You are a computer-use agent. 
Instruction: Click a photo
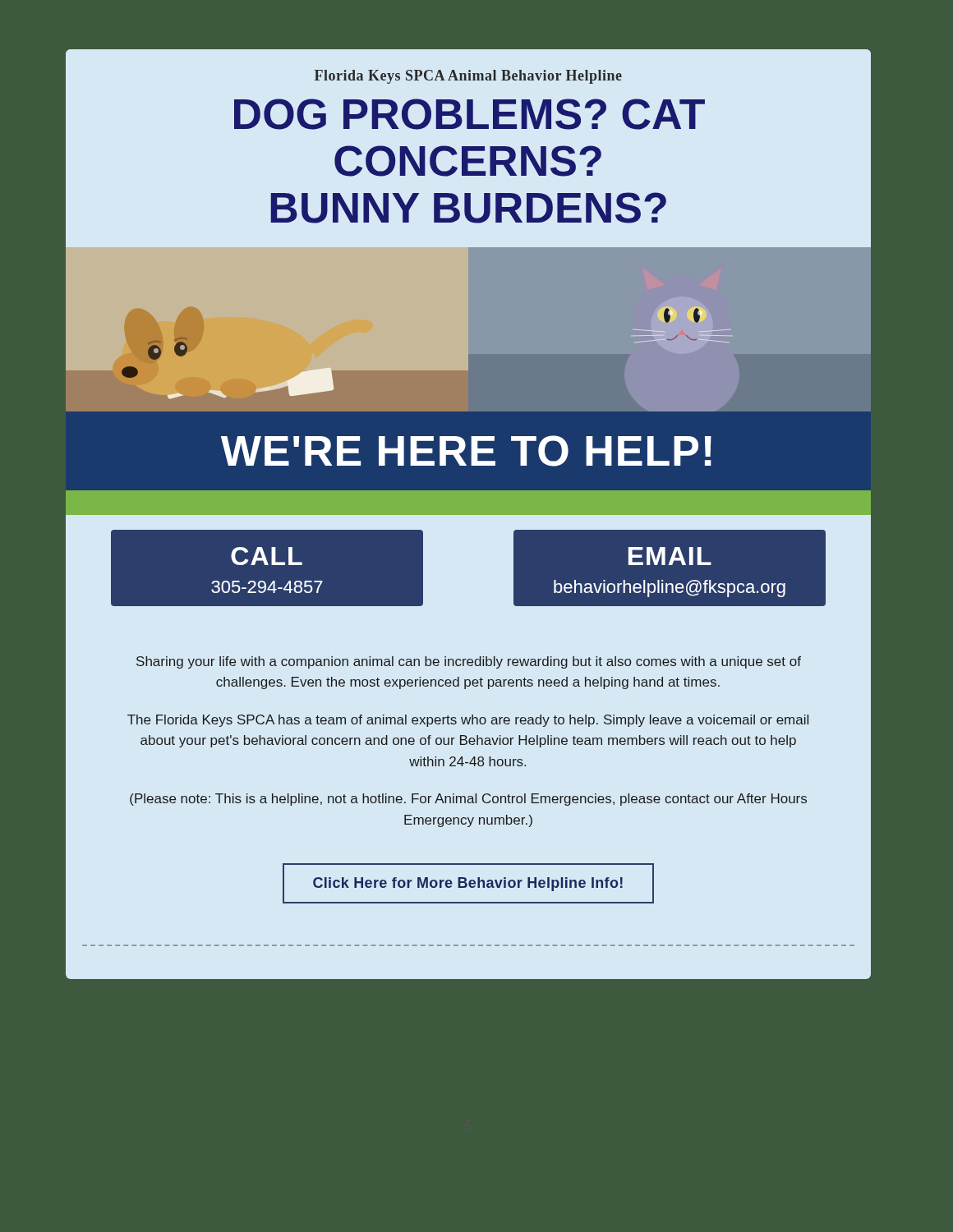468,329
